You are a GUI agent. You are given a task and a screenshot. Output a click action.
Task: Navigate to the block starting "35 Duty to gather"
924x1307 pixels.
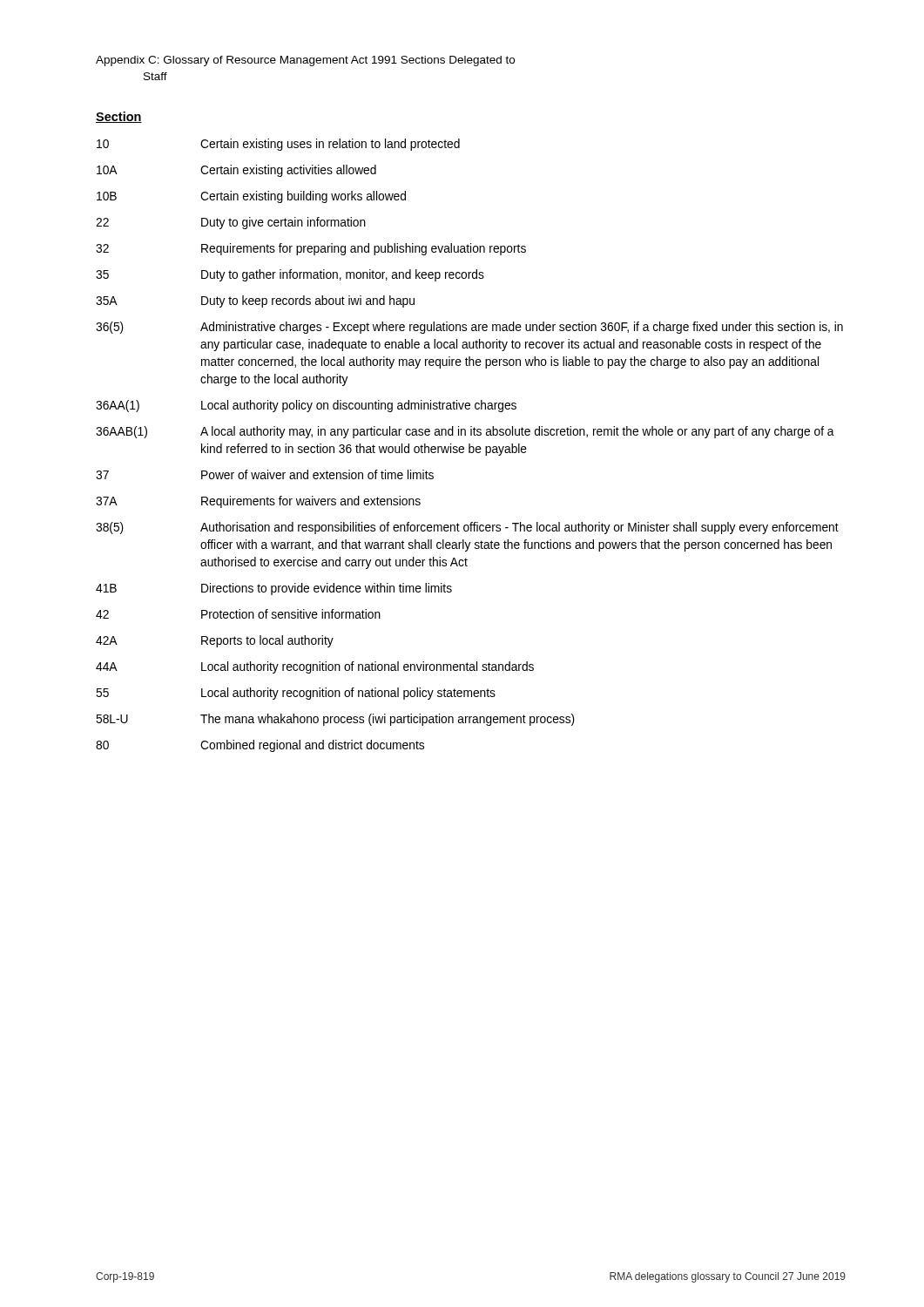pos(471,275)
